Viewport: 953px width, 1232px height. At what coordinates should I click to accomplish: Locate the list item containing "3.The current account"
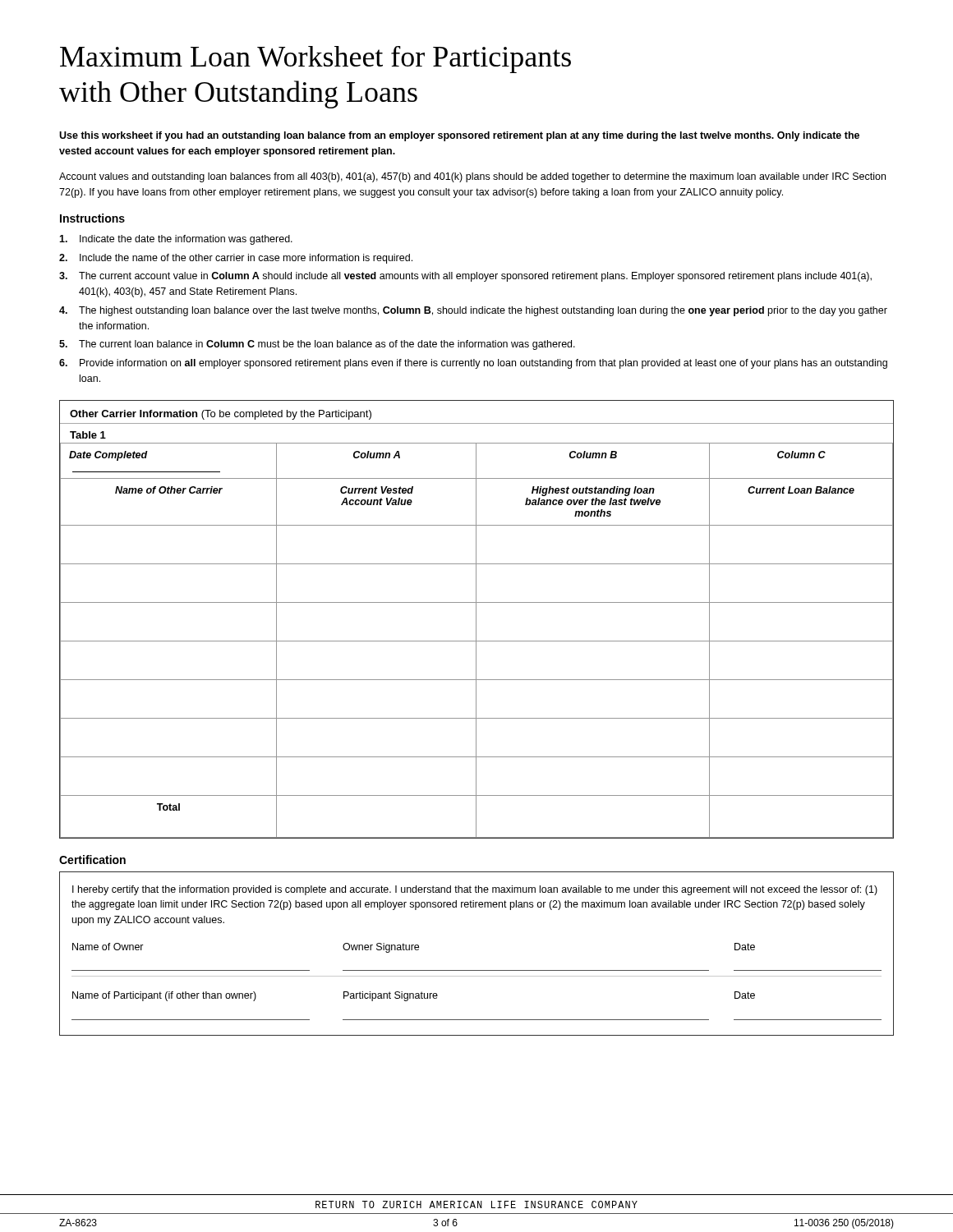tap(476, 284)
